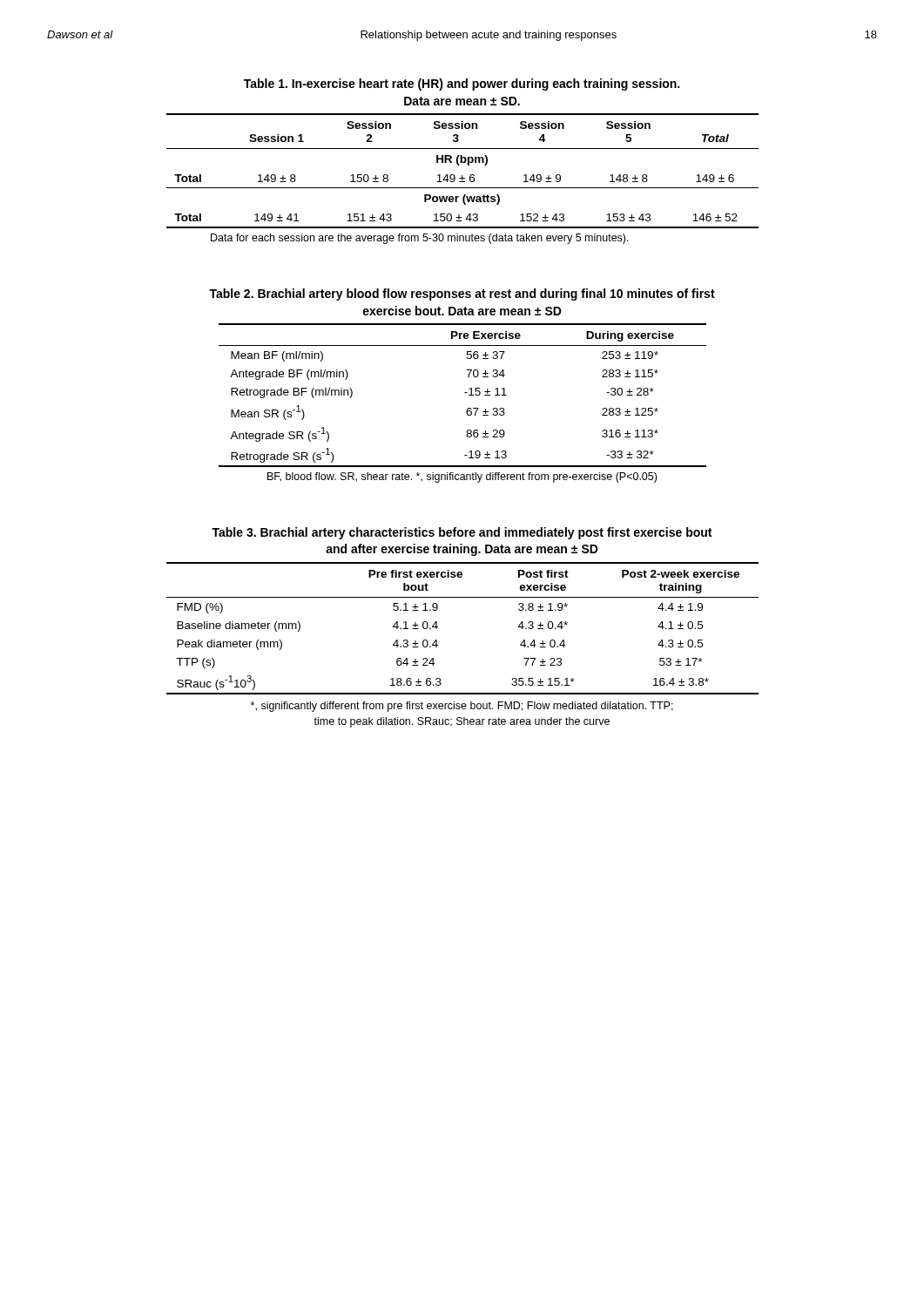This screenshot has height=1307, width=924.
Task: Select the region starting "BF, blood flow. SR, shear rate. *,"
Action: [x=462, y=476]
